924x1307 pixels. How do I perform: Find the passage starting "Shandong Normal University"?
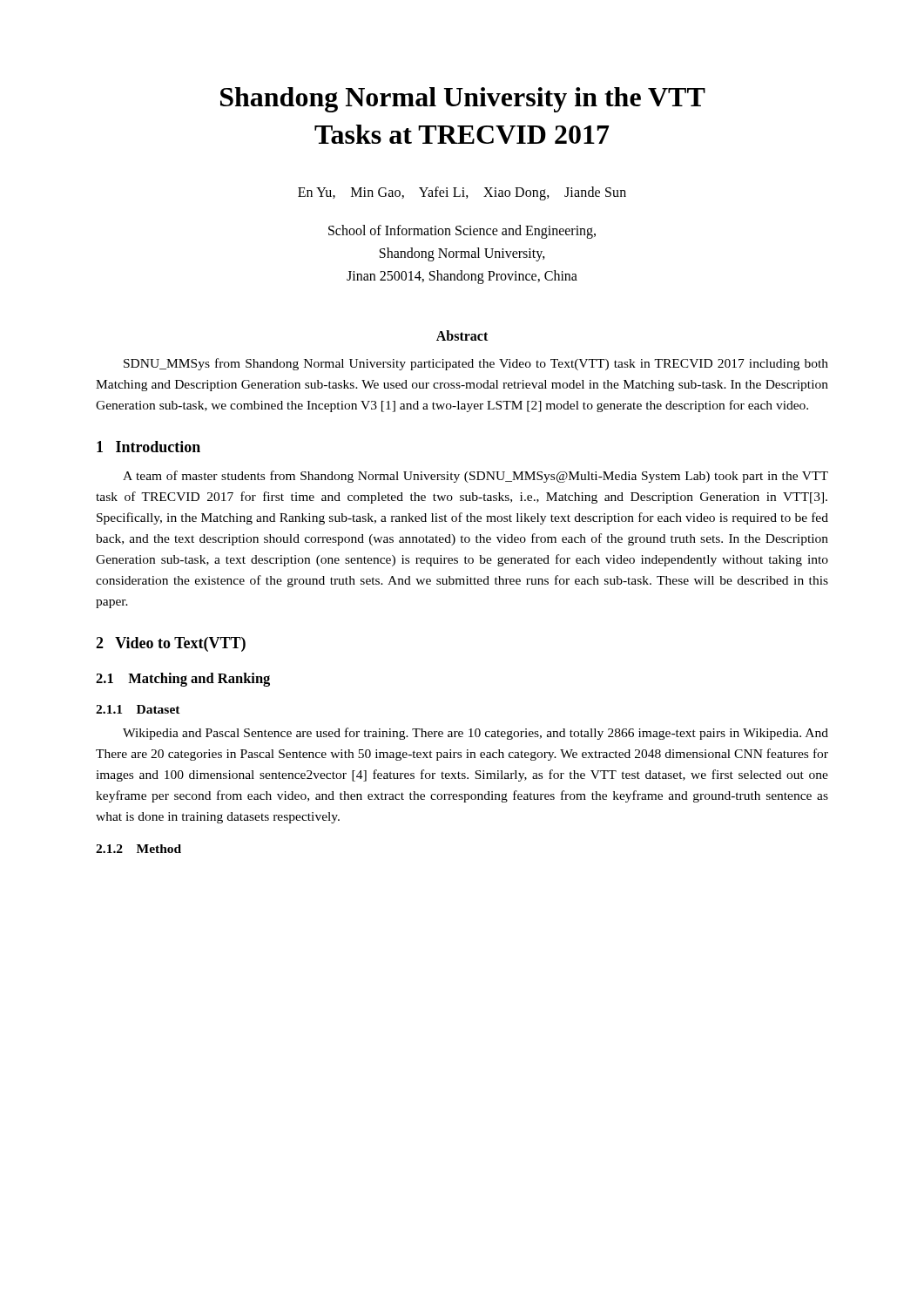(462, 116)
